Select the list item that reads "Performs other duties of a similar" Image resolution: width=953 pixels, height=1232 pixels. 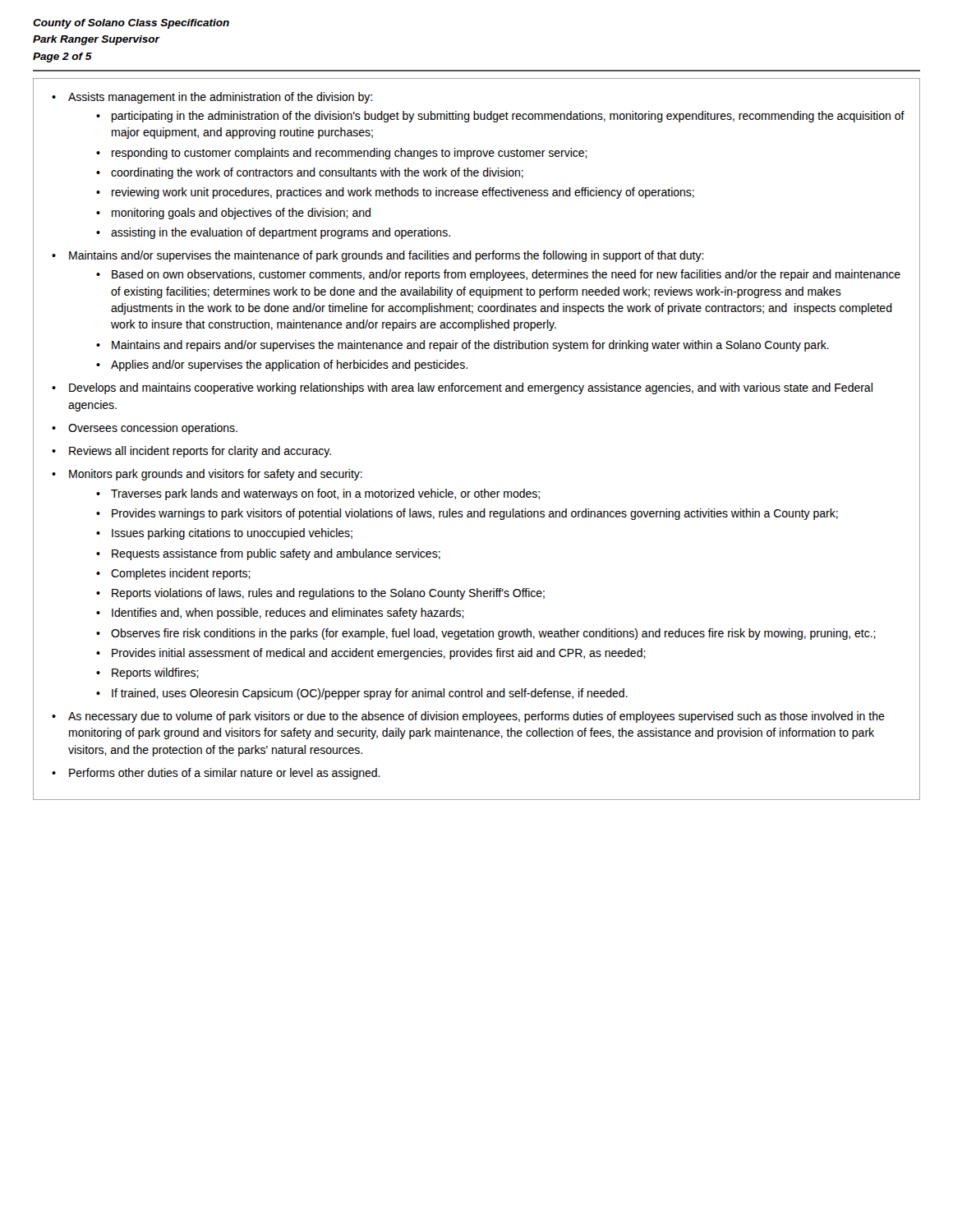(225, 773)
